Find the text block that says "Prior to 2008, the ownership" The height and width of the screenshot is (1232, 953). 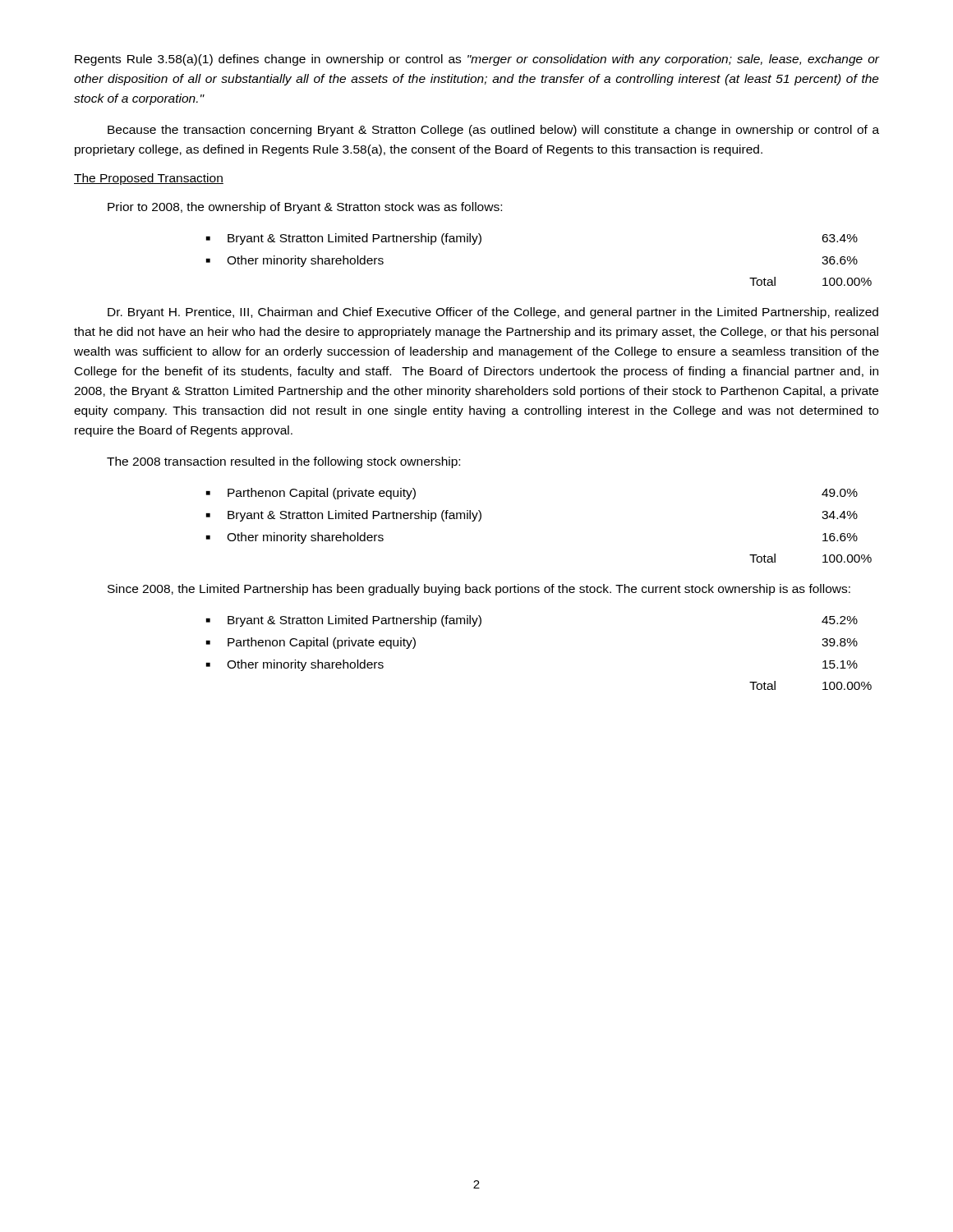(x=305, y=207)
